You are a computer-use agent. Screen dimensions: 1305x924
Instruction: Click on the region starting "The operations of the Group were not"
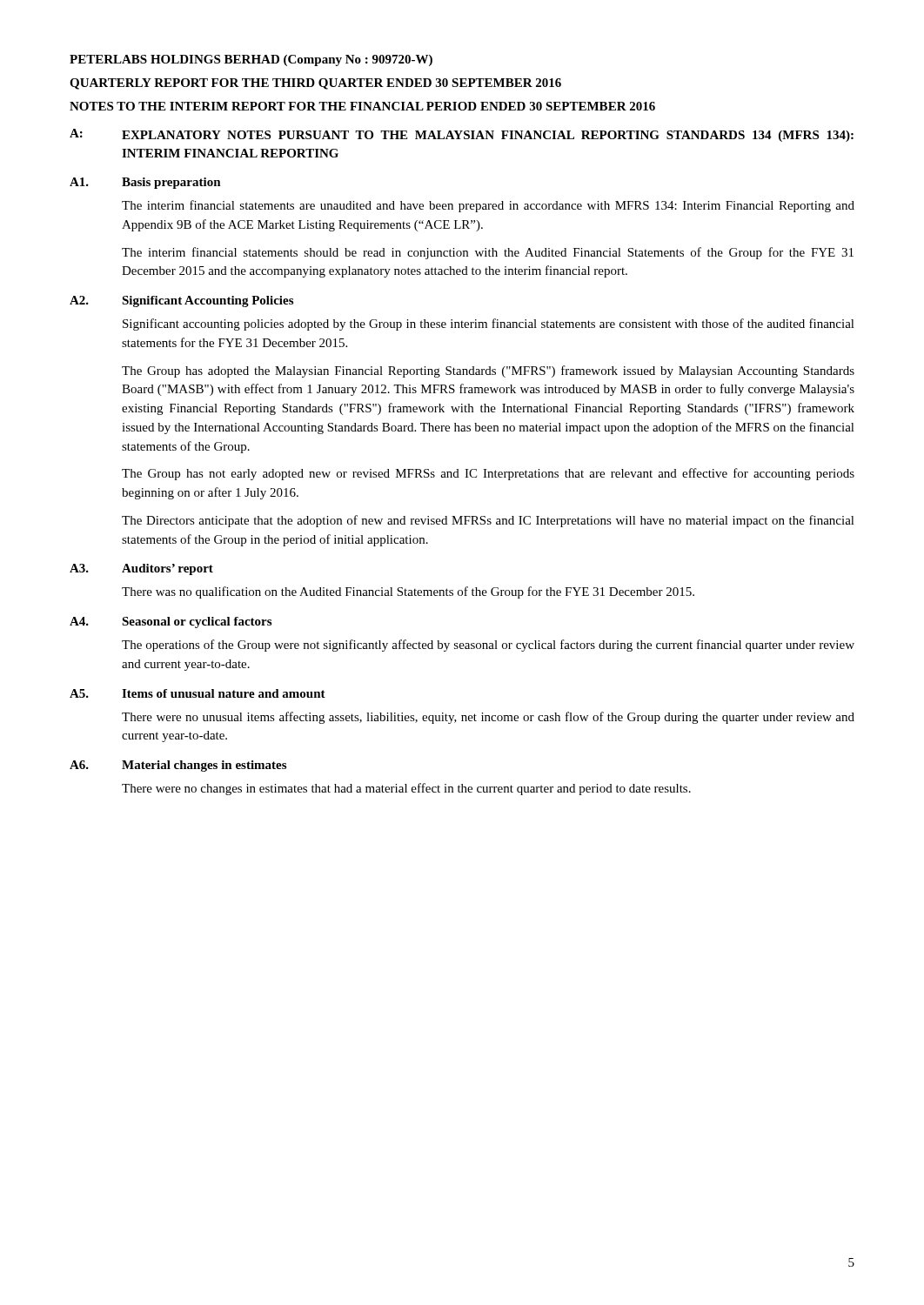pyautogui.click(x=488, y=654)
